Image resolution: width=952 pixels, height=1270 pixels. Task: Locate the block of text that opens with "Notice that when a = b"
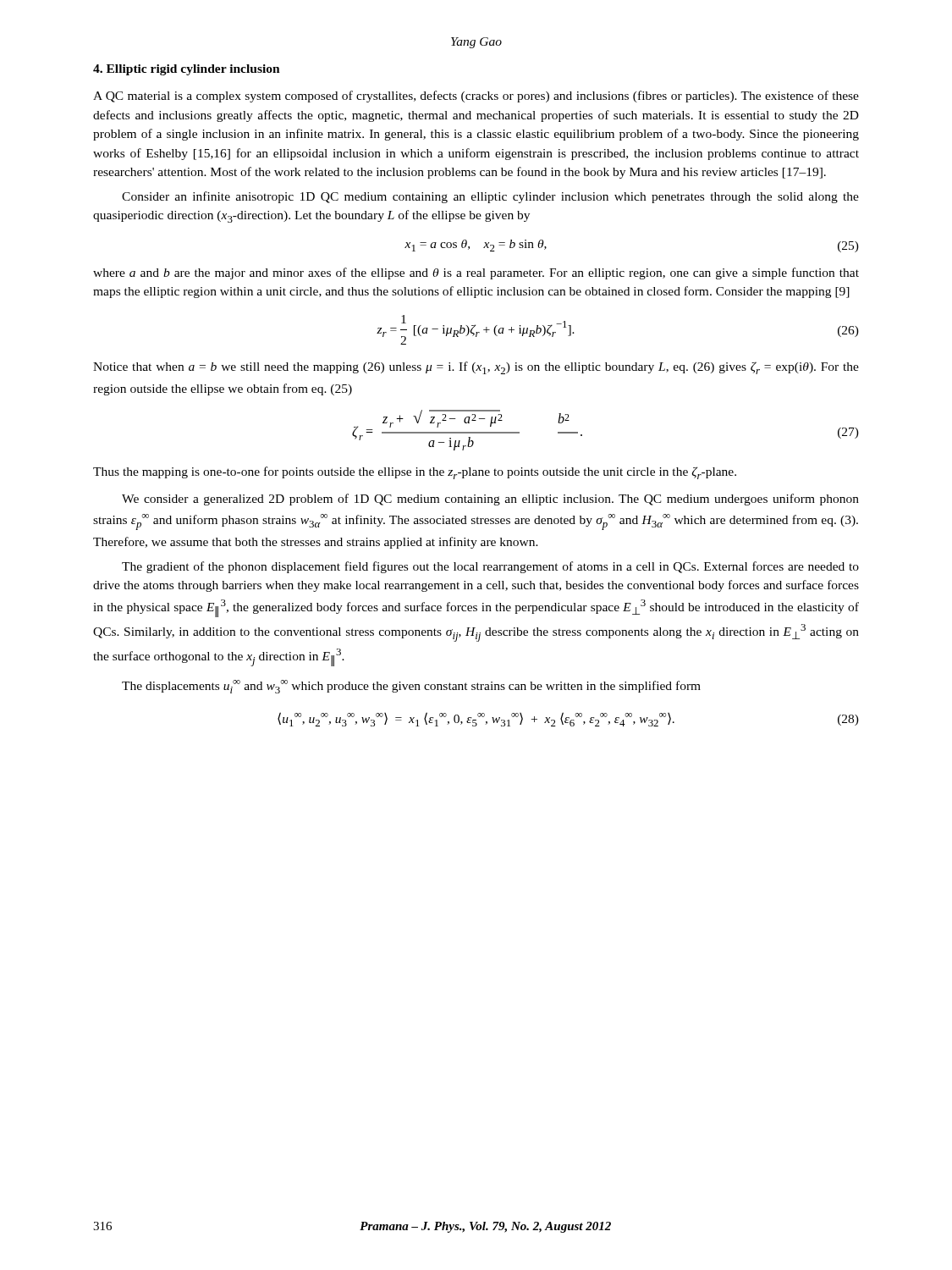click(x=476, y=377)
